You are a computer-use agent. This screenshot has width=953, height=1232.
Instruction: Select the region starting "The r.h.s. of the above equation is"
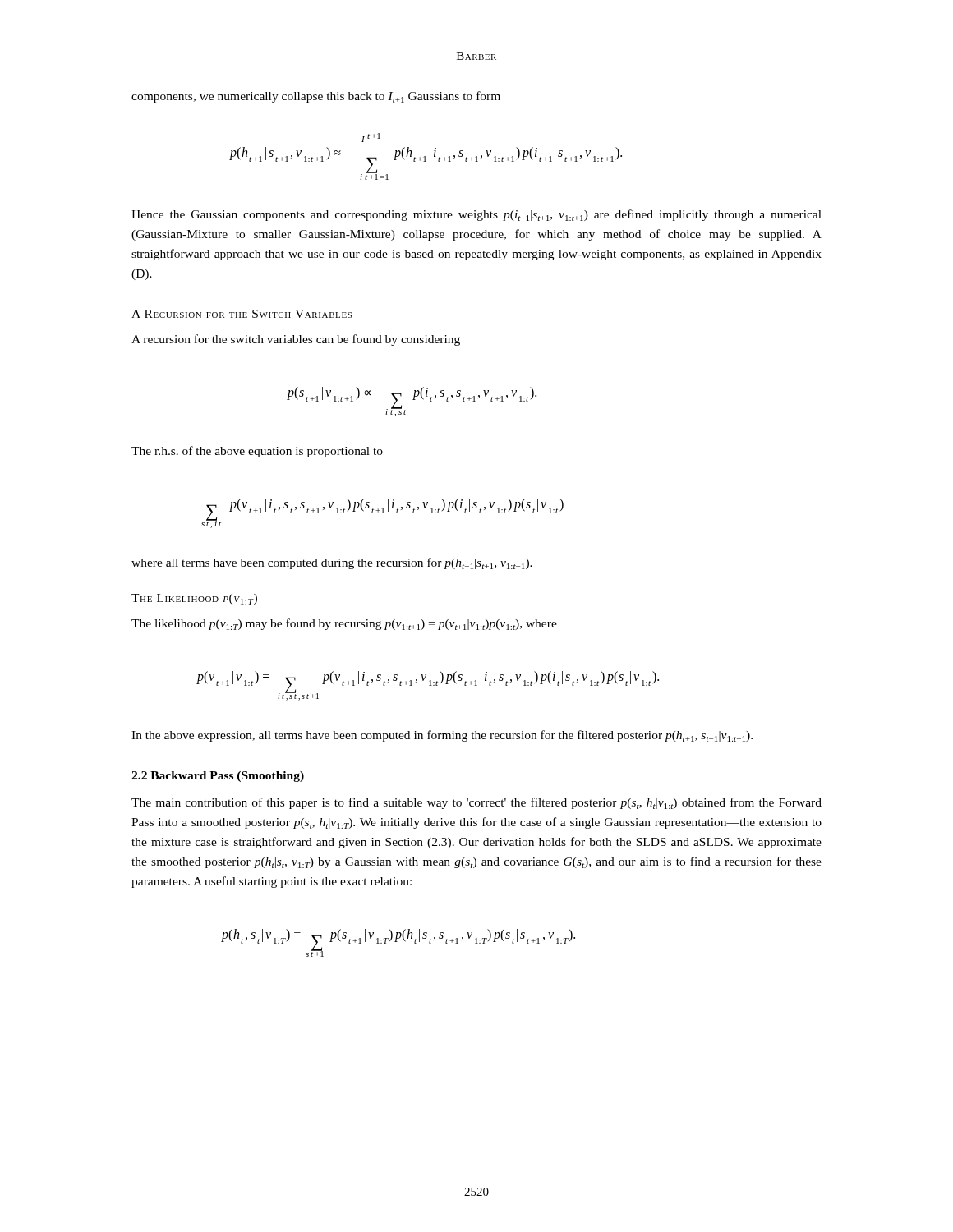257,451
